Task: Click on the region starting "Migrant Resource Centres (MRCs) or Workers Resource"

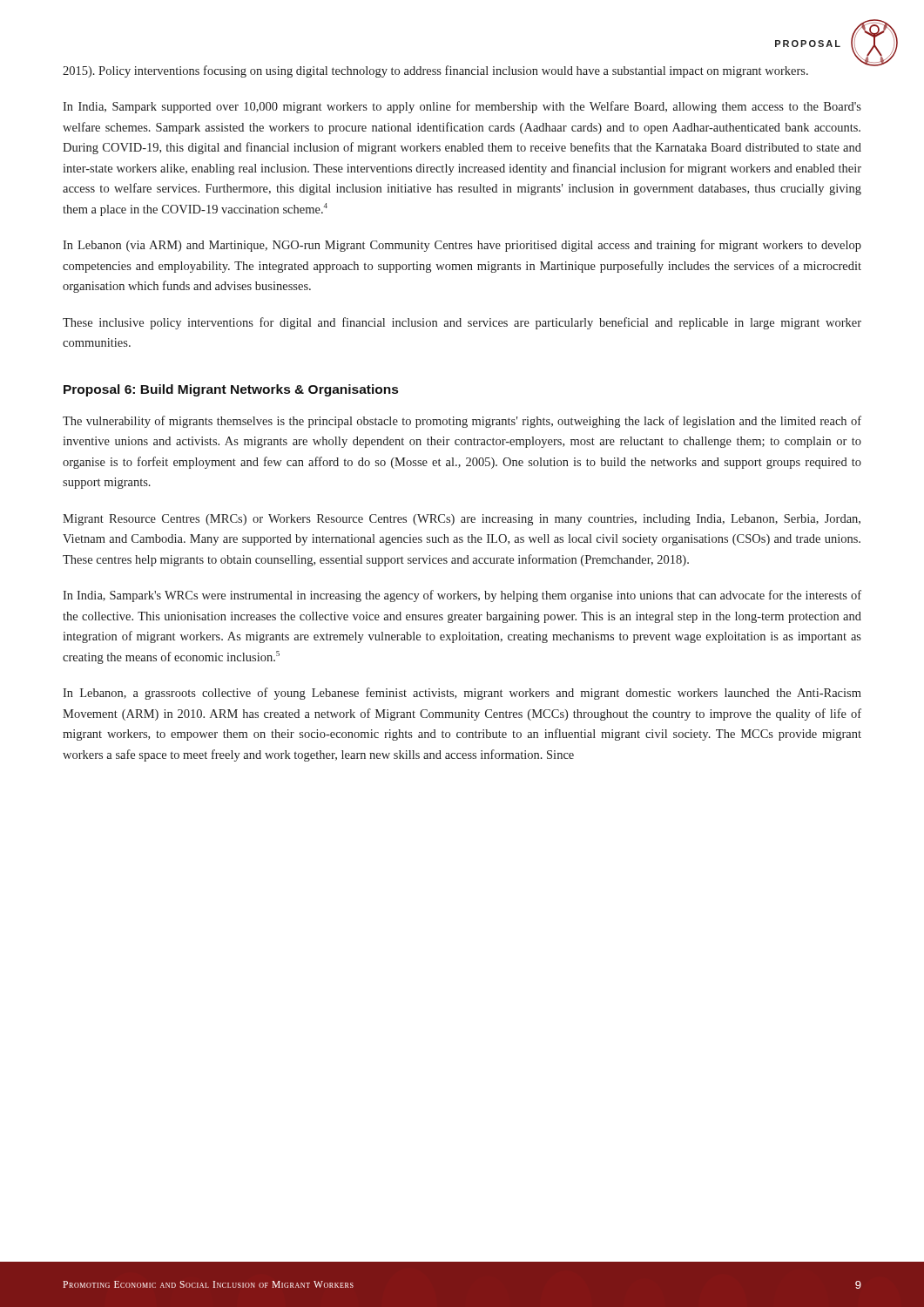Action: 462,539
